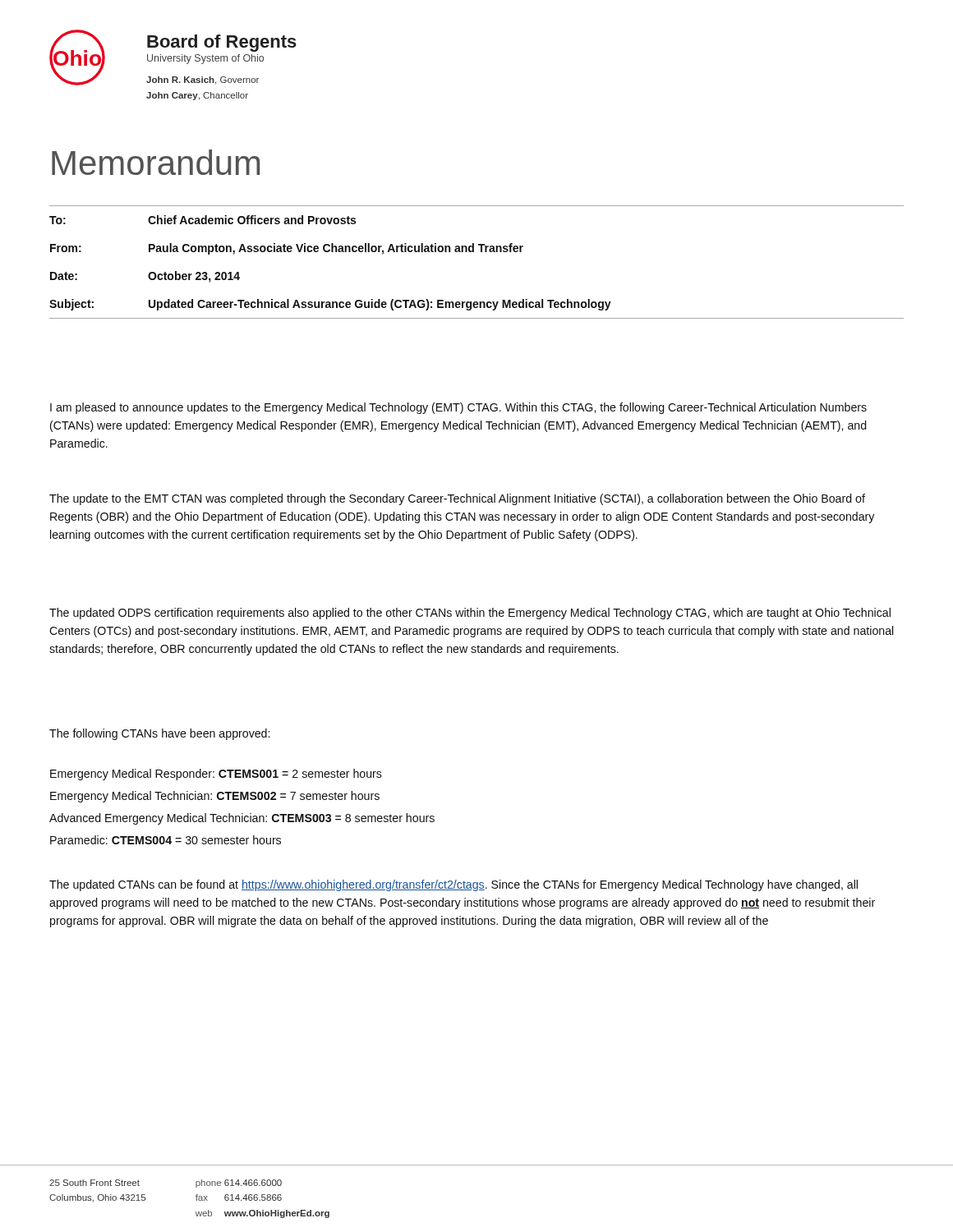Point to the text starting "Paramedic: CTEMS004 = 30 semester hours"
The height and width of the screenshot is (1232, 953).
point(165,840)
